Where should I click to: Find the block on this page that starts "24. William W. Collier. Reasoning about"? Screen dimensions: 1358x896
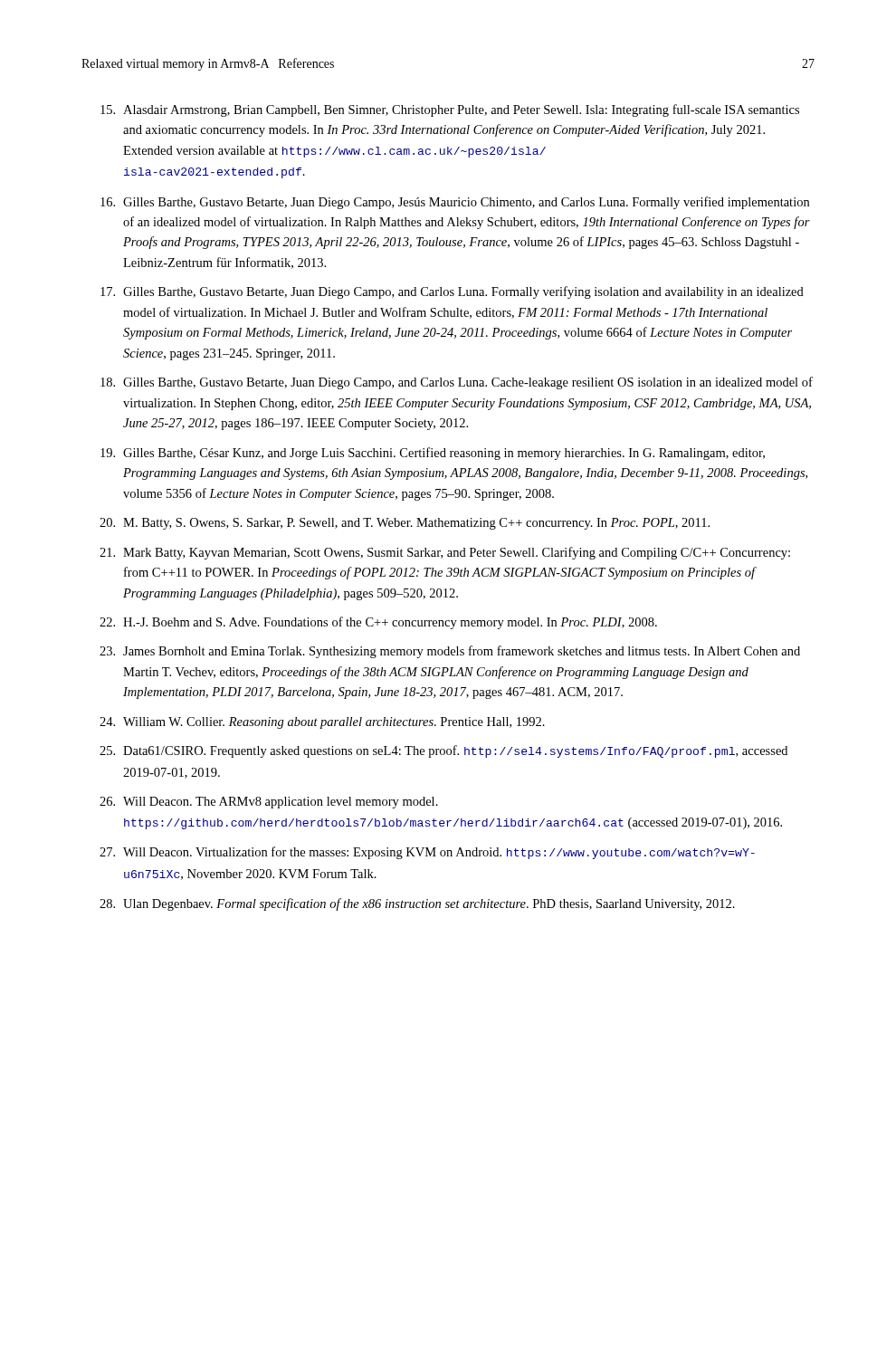[448, 722]
